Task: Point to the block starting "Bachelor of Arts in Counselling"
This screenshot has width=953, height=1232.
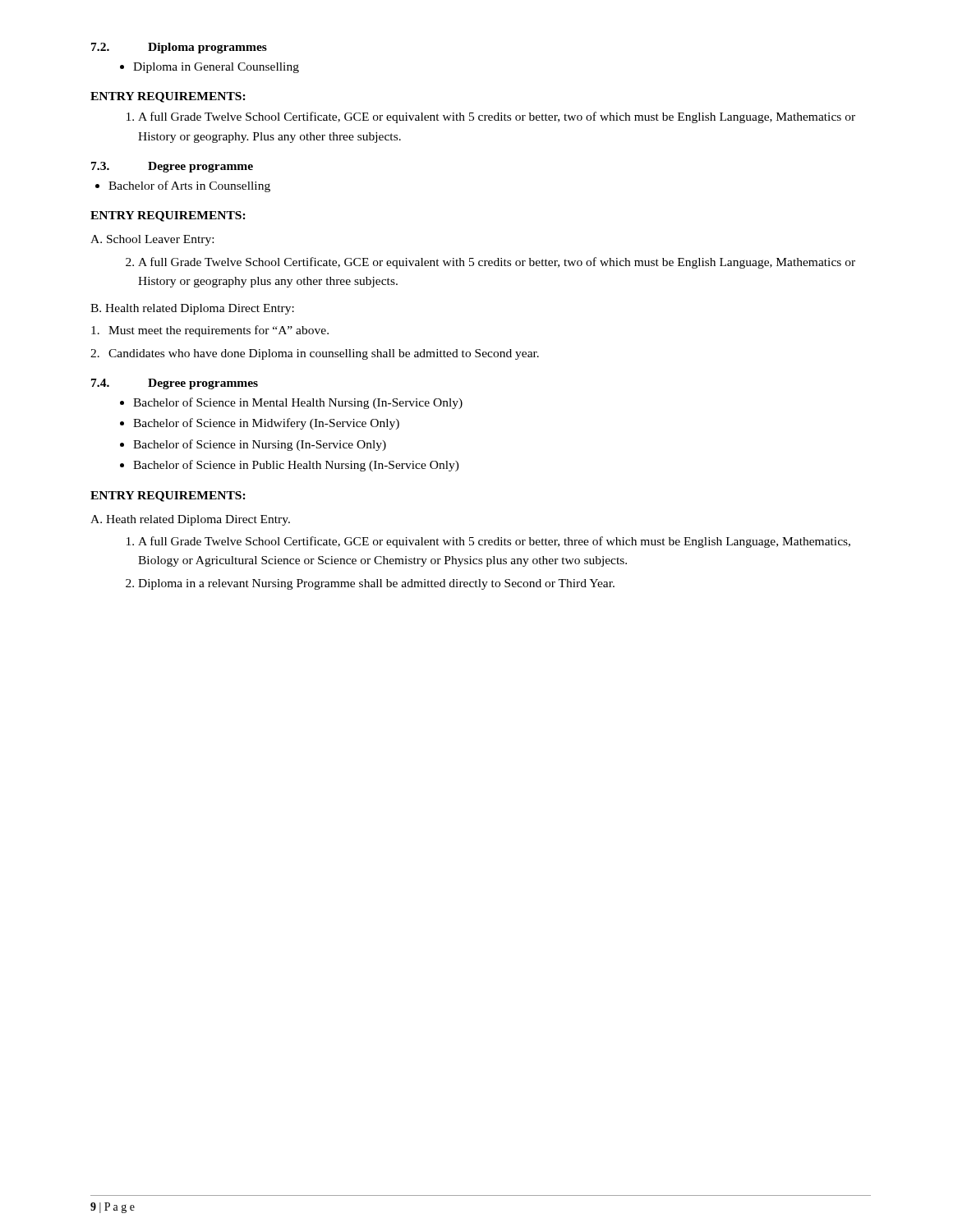Action: (x=183, y=186)
